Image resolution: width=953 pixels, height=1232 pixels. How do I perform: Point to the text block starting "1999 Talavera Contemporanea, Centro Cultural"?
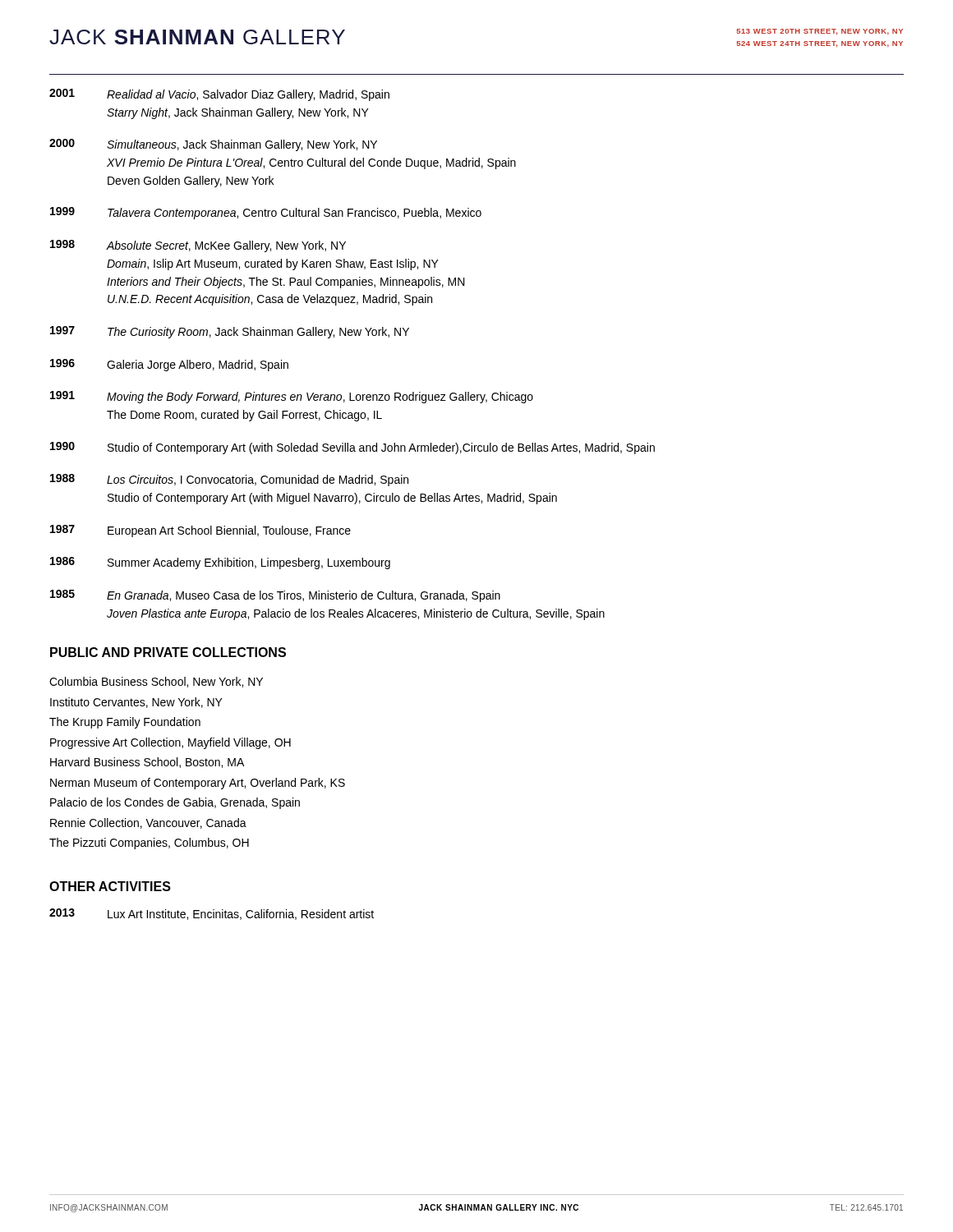[476, 214]
